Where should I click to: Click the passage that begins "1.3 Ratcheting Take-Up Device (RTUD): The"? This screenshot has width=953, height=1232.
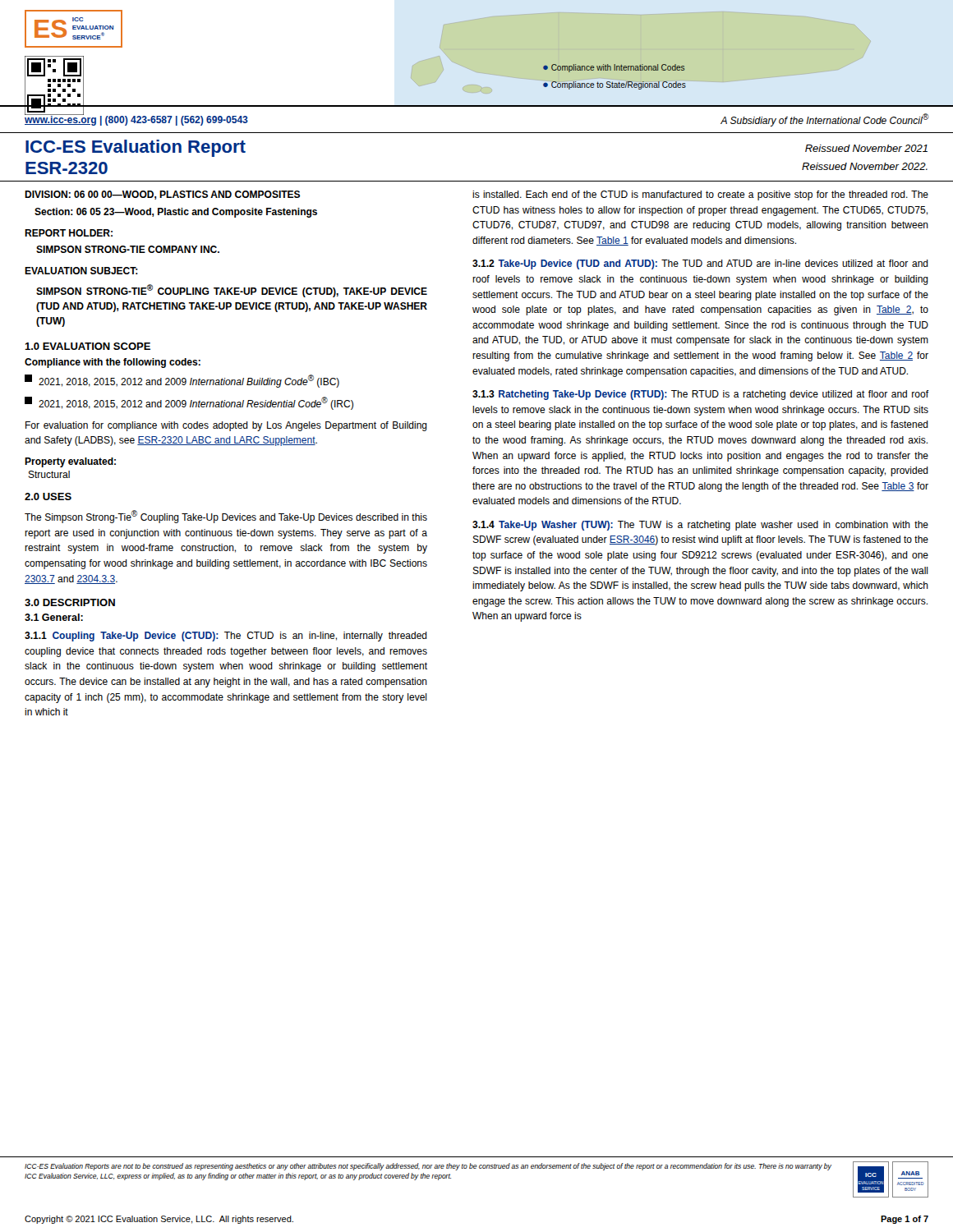[700, 448]
